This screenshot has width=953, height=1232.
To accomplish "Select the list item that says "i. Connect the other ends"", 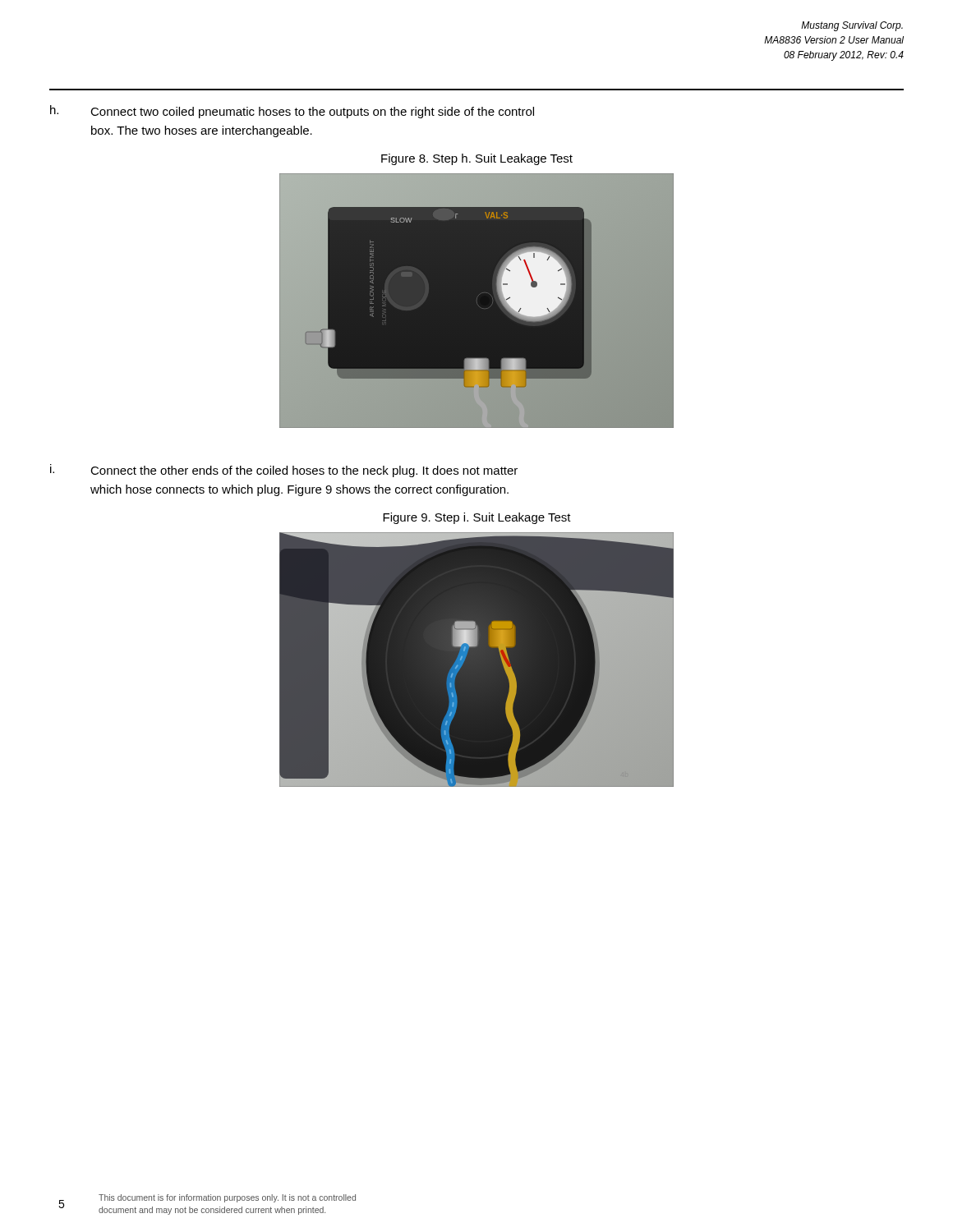I will (x=284, y=480).
